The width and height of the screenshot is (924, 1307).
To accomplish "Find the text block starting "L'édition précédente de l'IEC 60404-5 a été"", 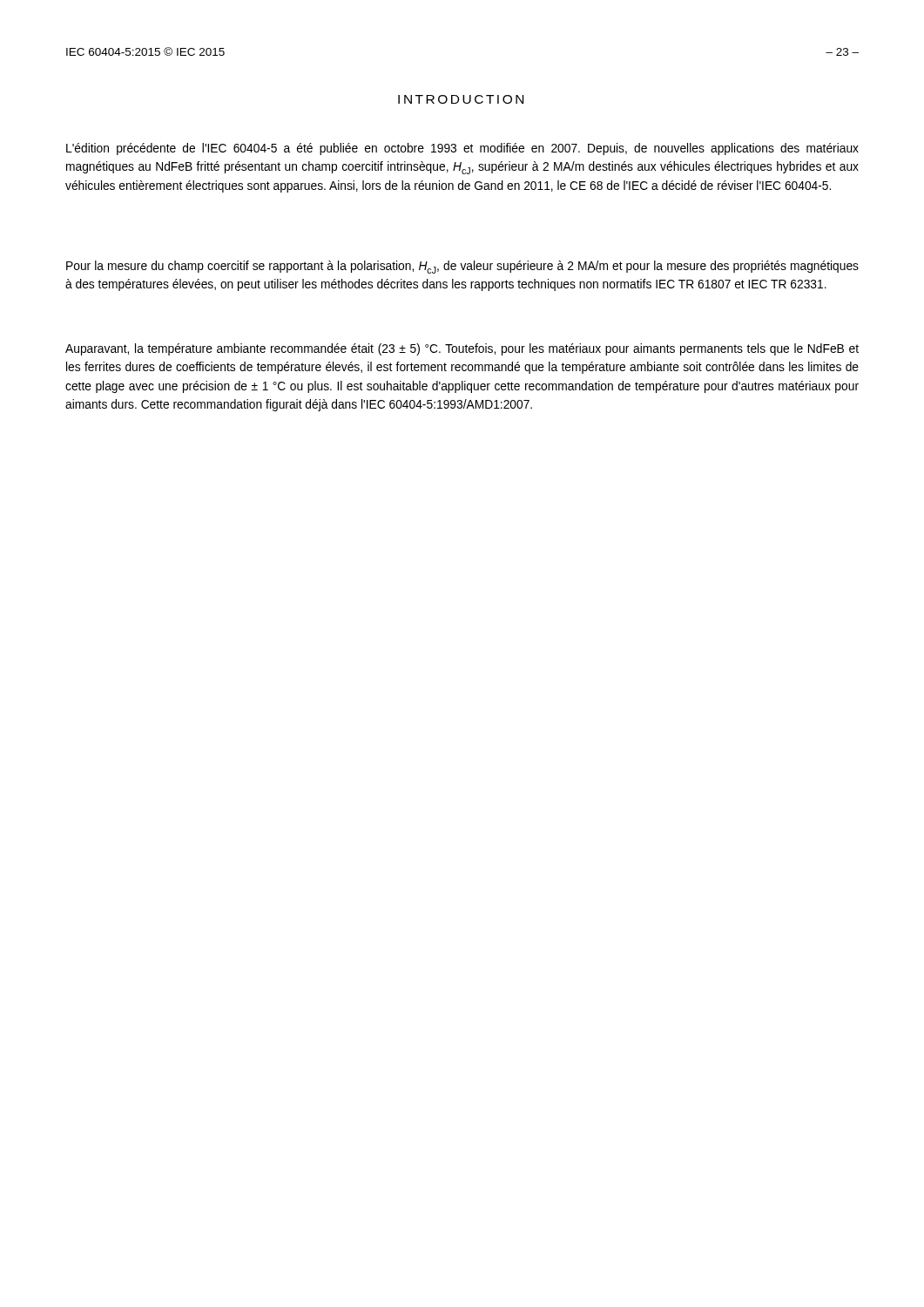I will pos(462,167).
